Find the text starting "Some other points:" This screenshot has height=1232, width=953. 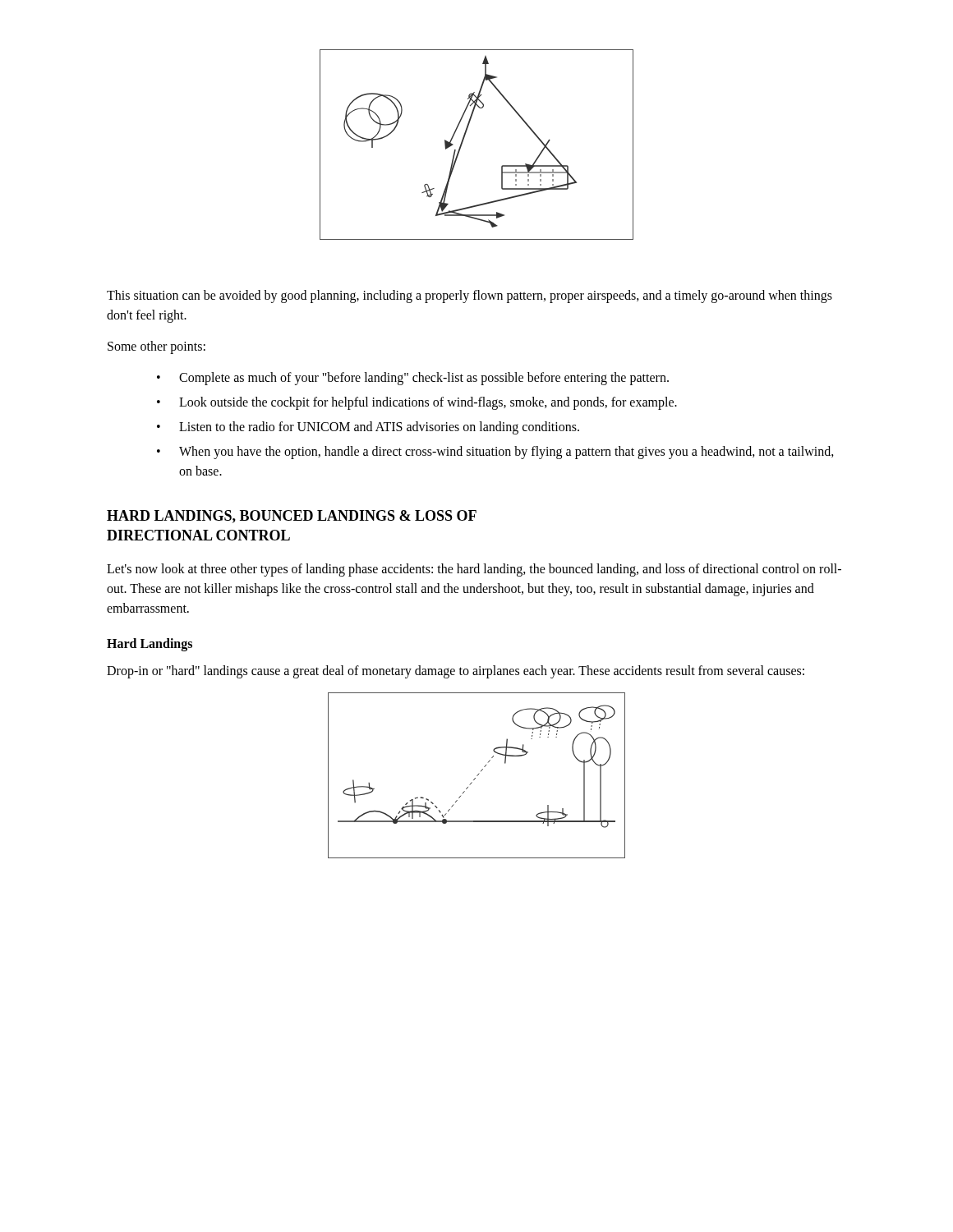(156, 346)
